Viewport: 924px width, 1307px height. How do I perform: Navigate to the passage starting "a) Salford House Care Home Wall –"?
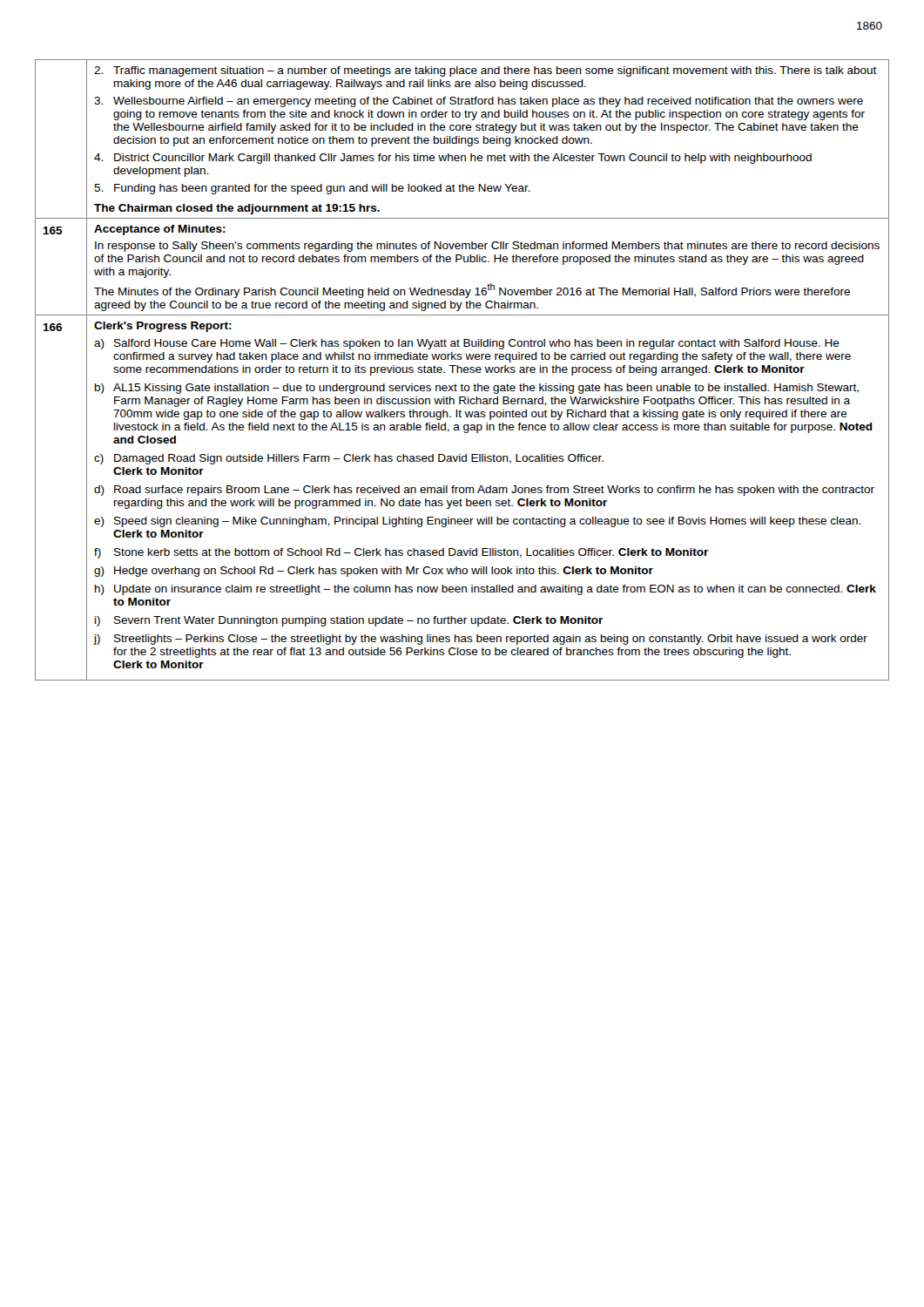click(x=488, y=356)
